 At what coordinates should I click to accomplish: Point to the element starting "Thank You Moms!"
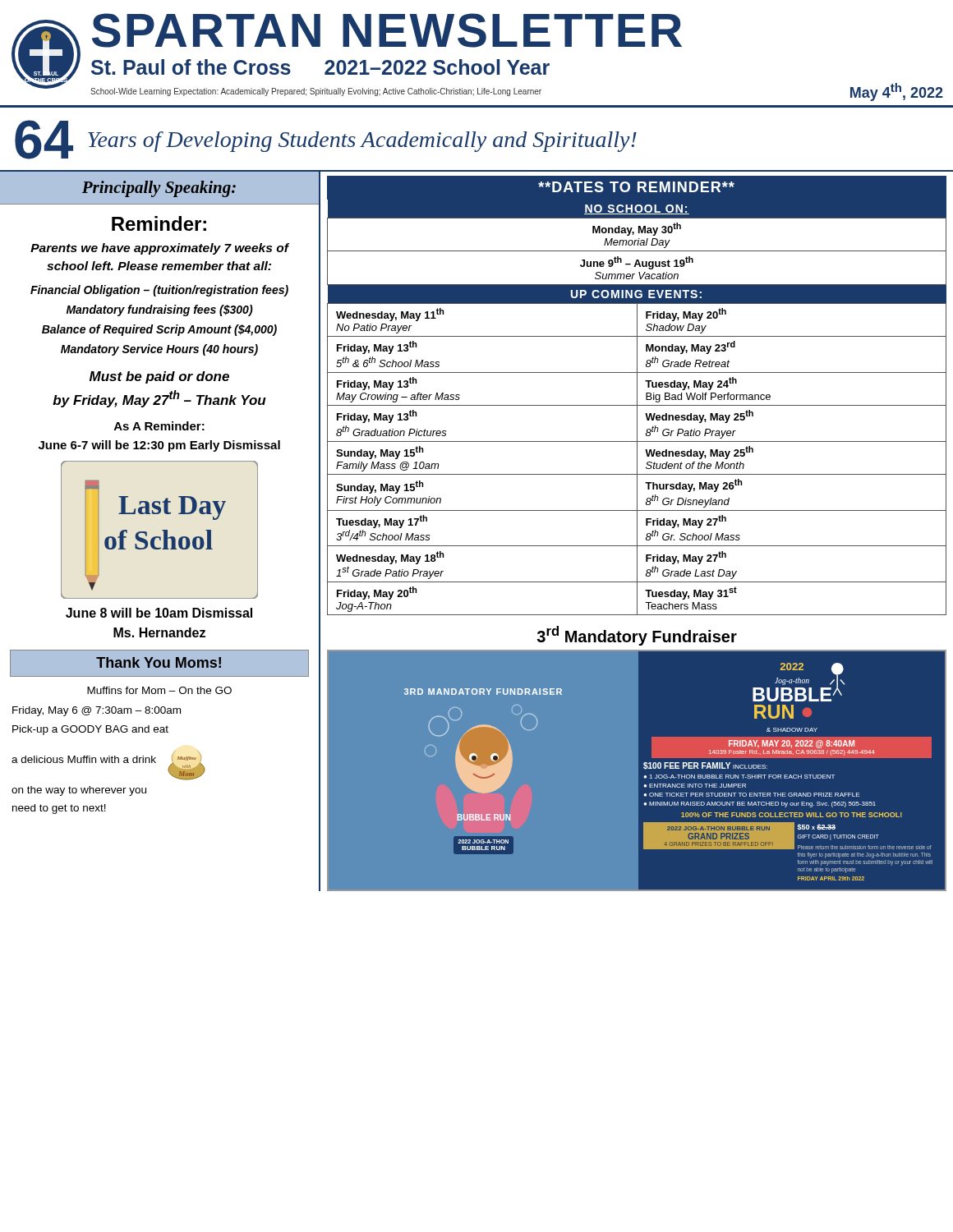click(x=159, y=663)
